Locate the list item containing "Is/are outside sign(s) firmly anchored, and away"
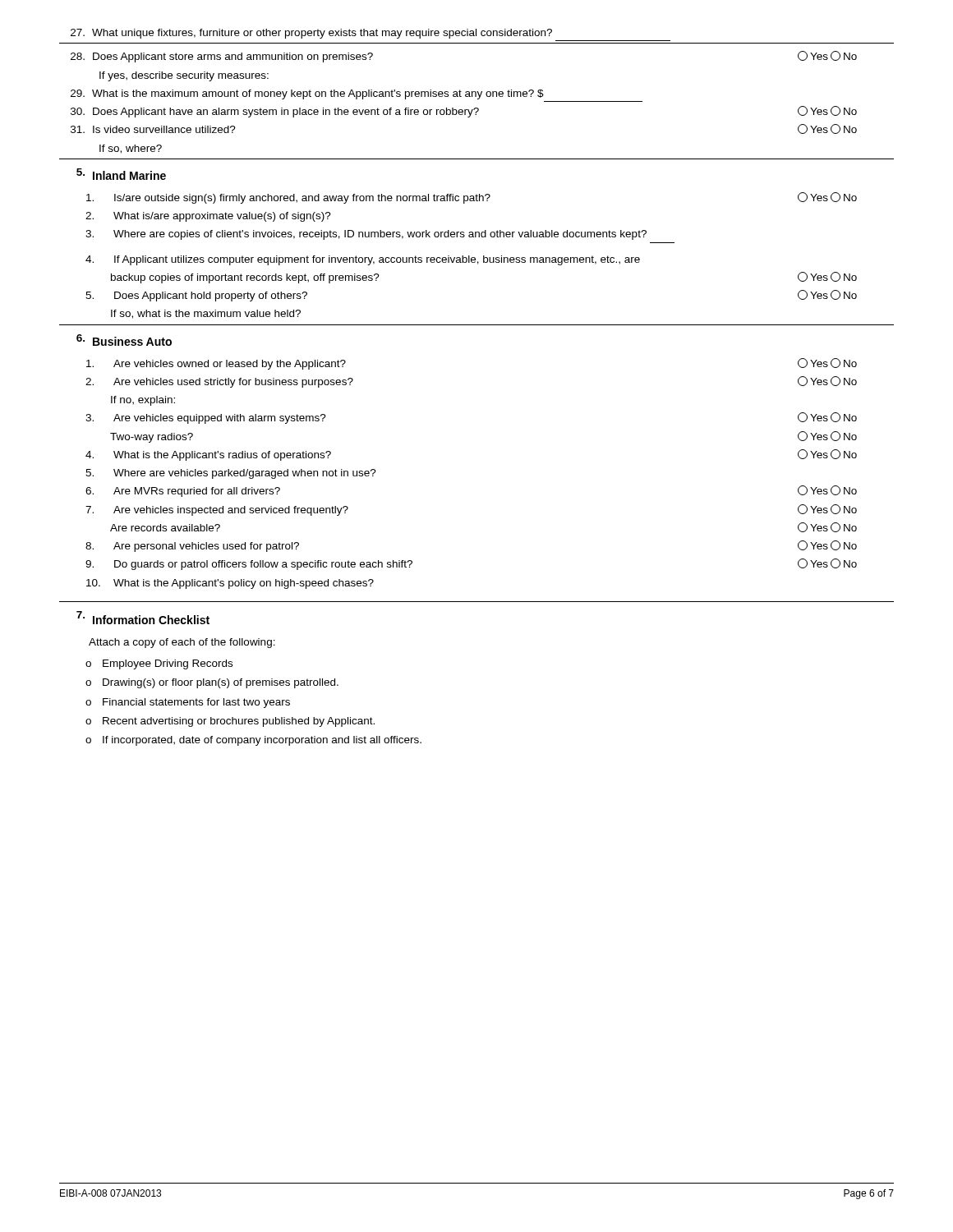The width and height of the screenshot is (953, 1232). coord(476,198)
